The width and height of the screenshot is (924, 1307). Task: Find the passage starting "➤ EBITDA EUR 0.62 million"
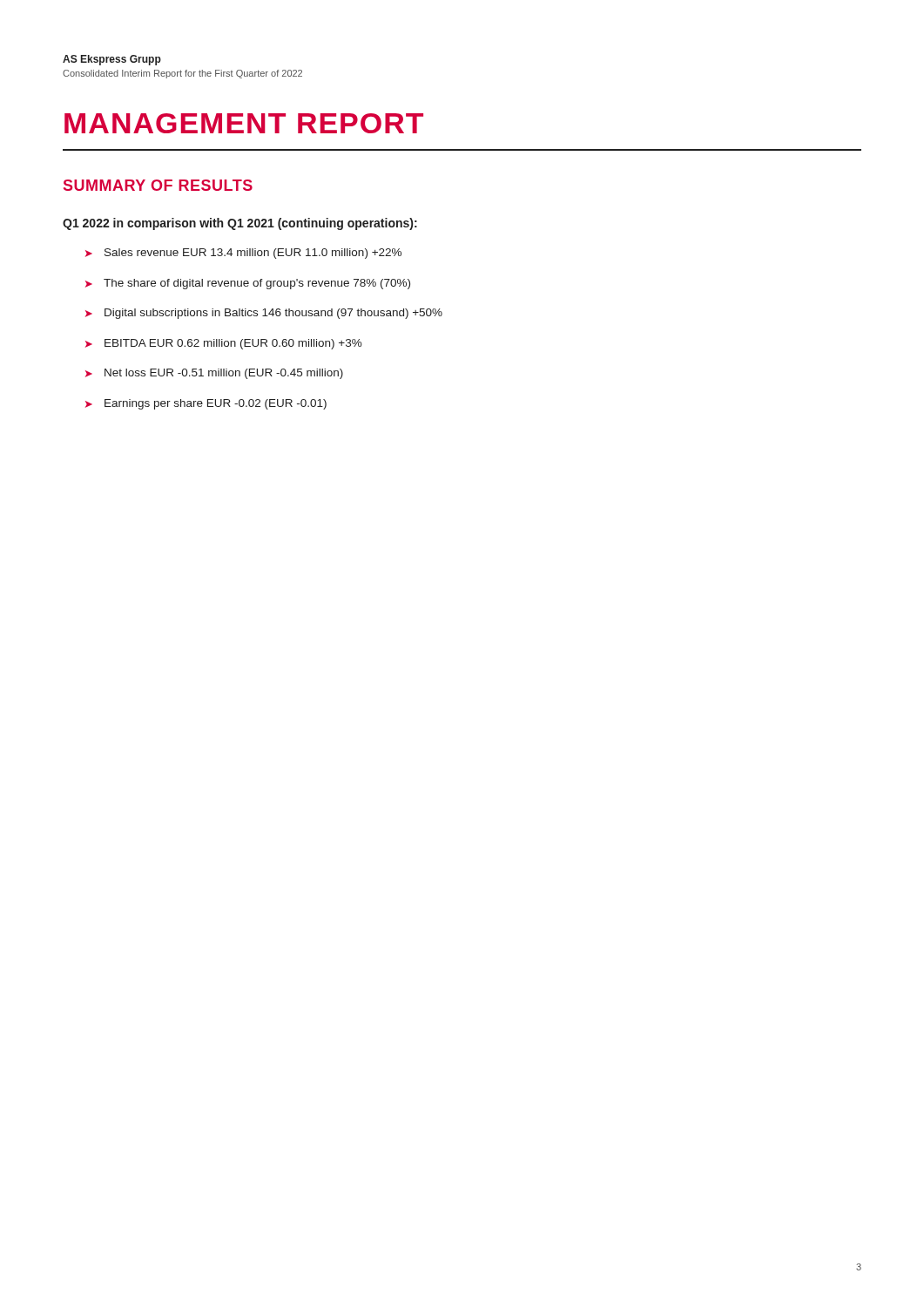224,344
